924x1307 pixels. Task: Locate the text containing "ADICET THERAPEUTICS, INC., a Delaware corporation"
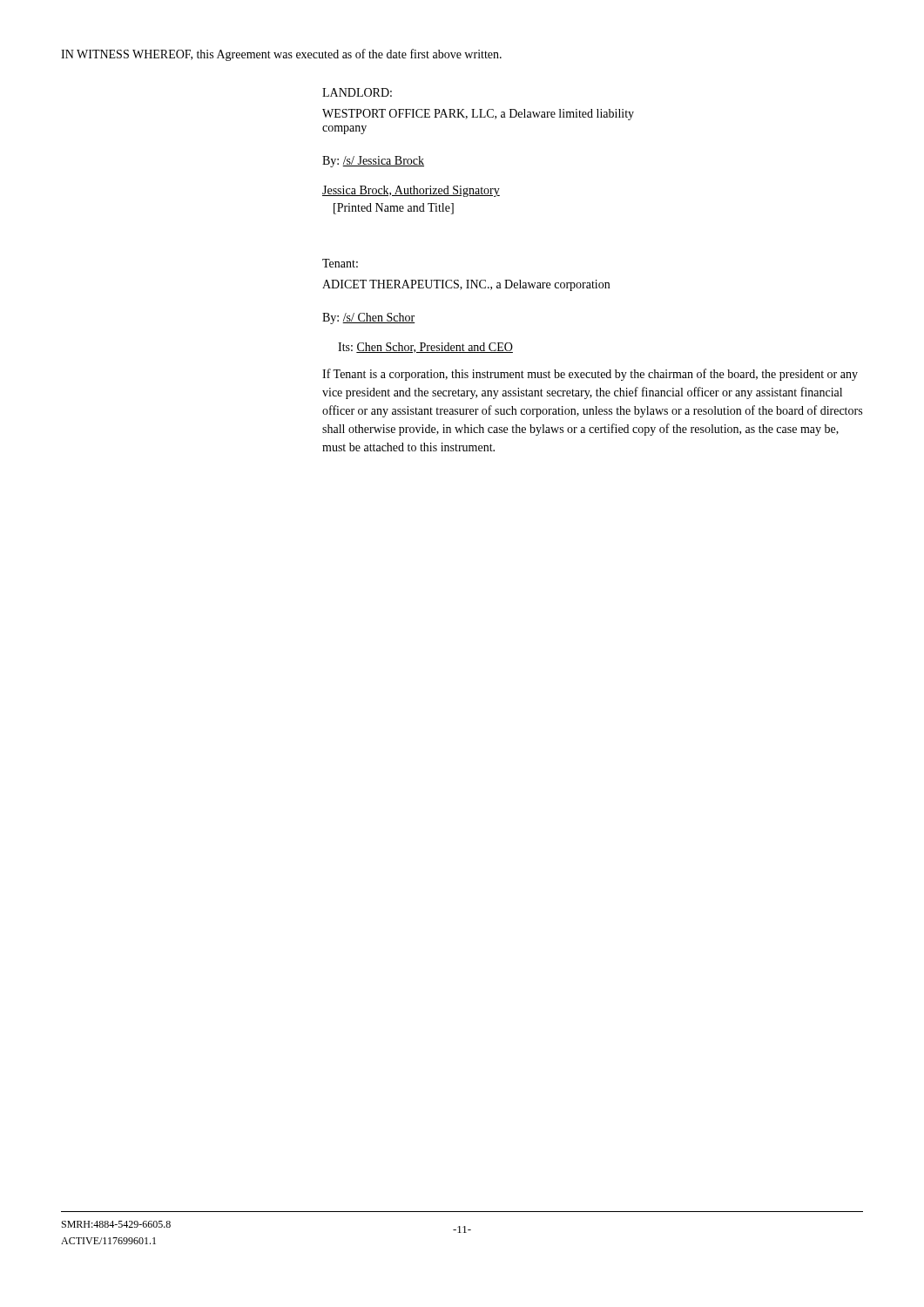click(466, 285)
